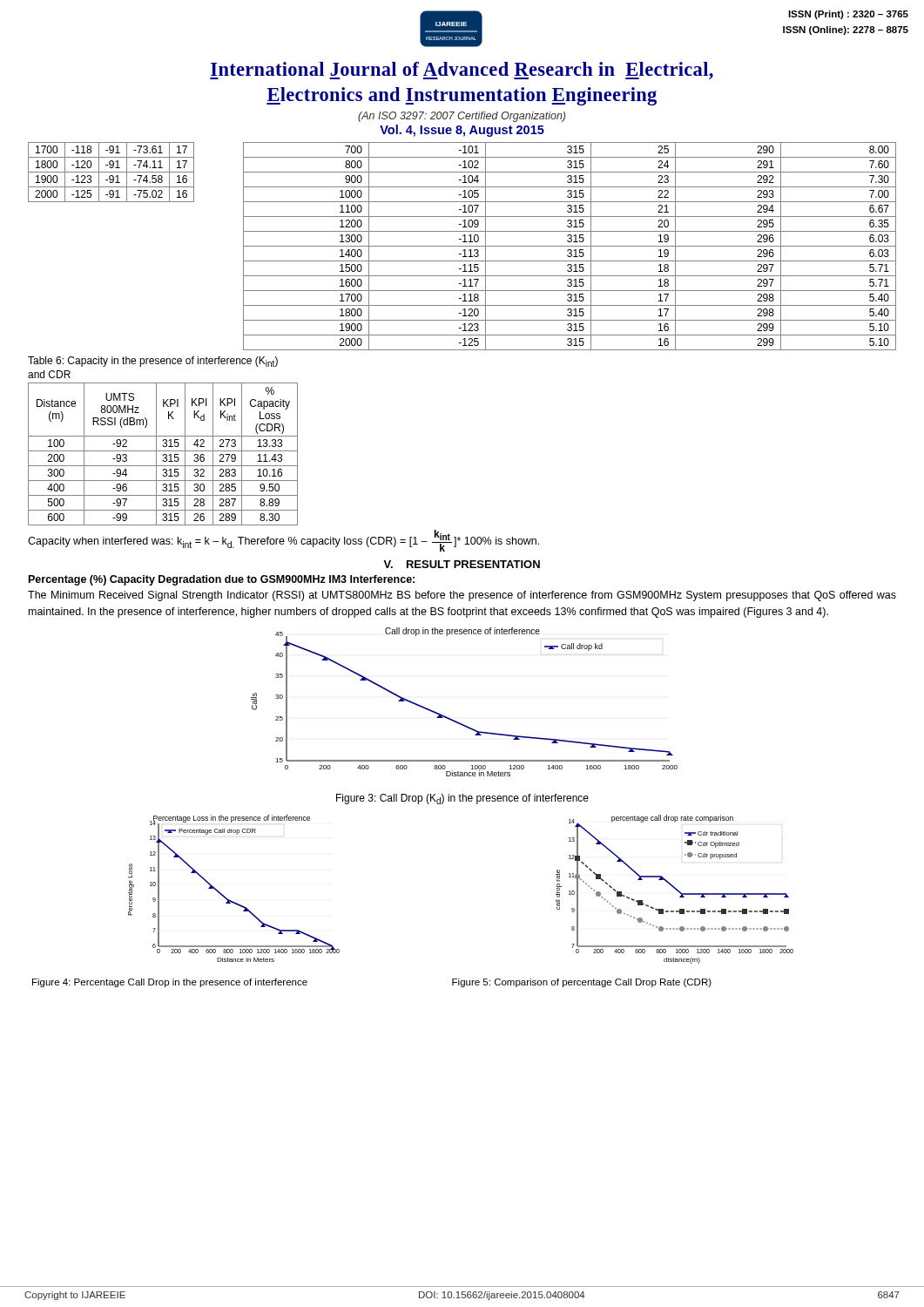Select the title with the text "International Journal of Advanced Research in Electrical, Electronics"
The width and height of the screenshot is (924, 1307).
(x=462, y=82)
